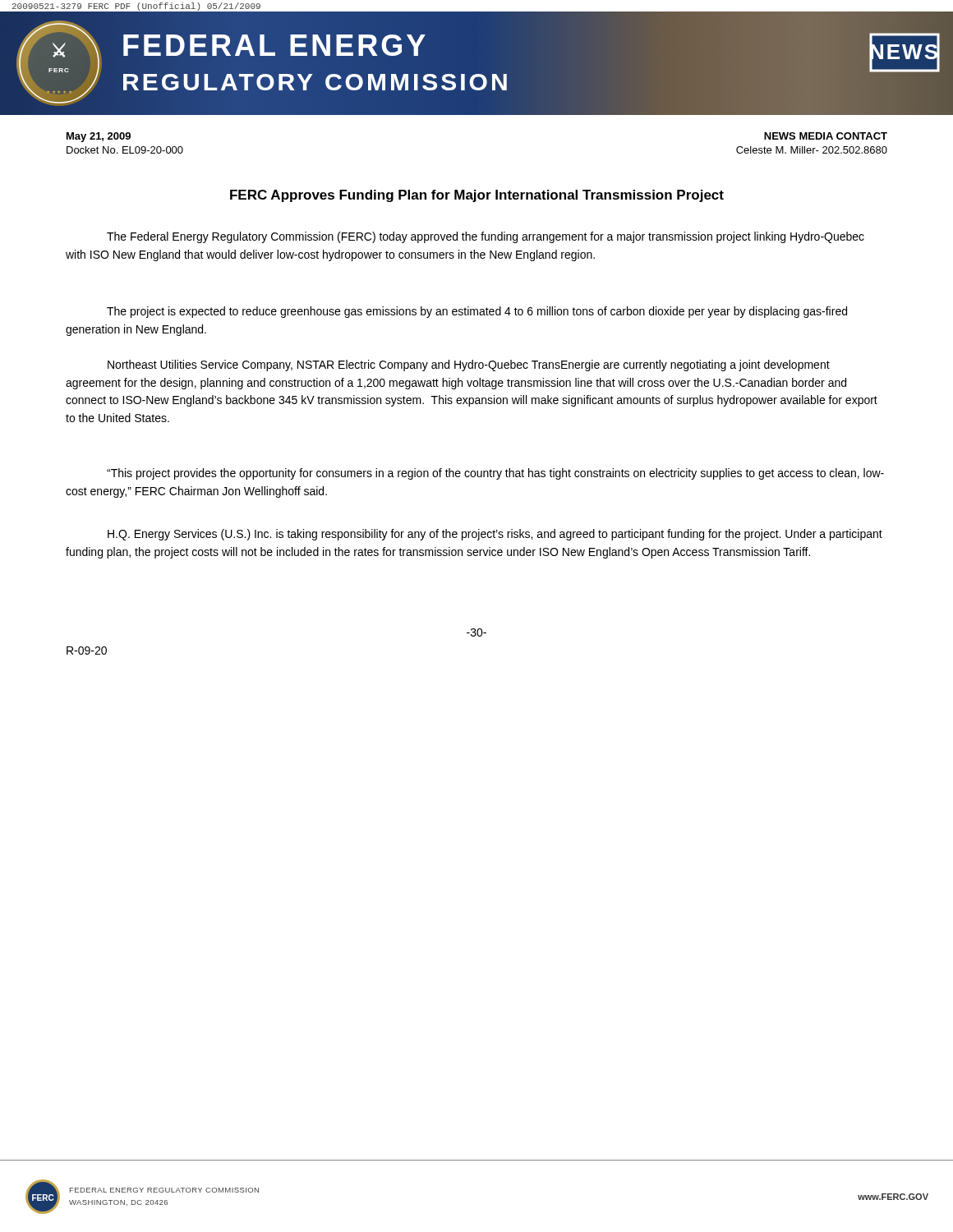Click on the text block that says "The project is expected to"
953x1232 pixels.
point(457,320)
